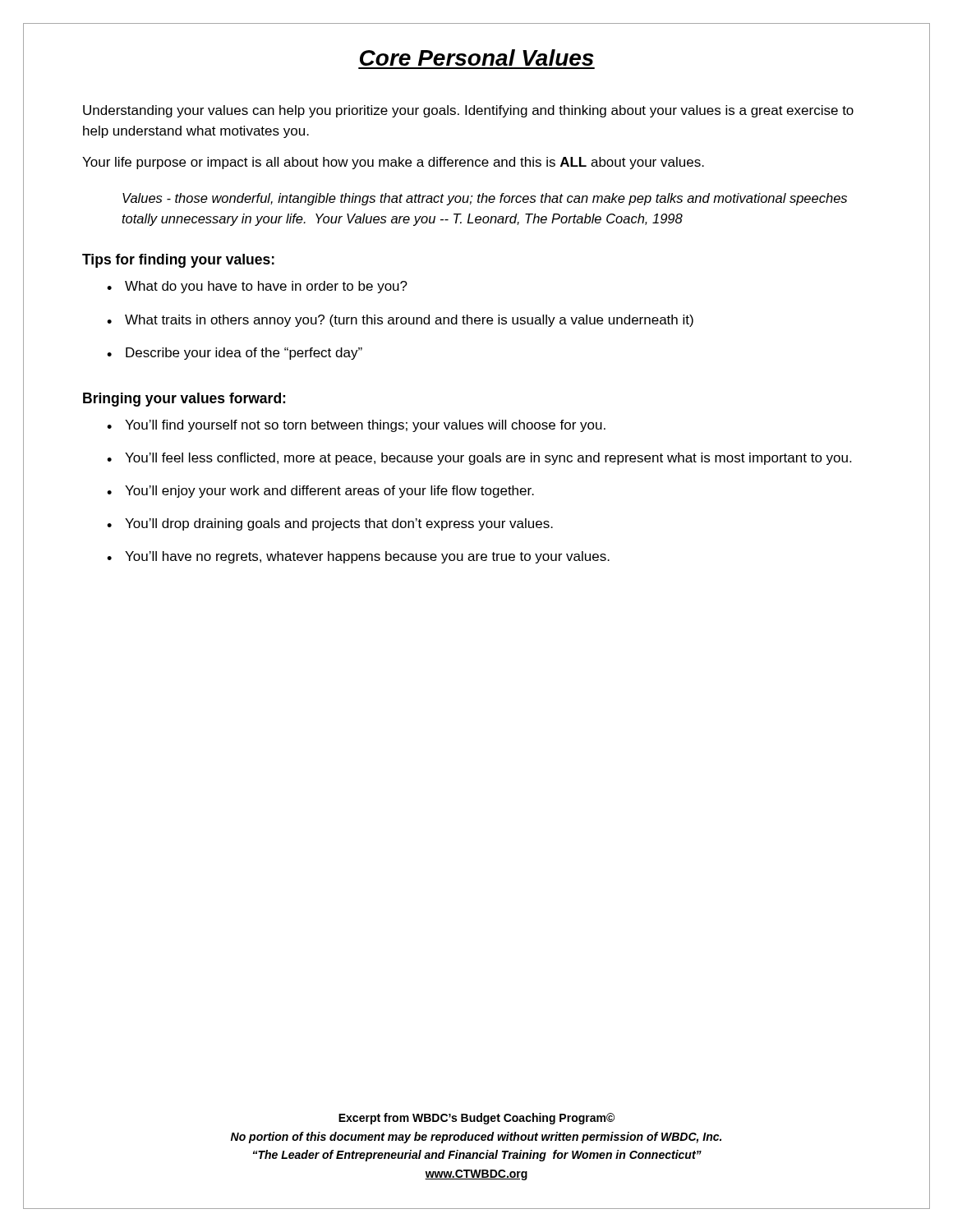Find "Tips for finding your values:" on this page
Viewport: 953px width, 1232px height.
(179, 260)
